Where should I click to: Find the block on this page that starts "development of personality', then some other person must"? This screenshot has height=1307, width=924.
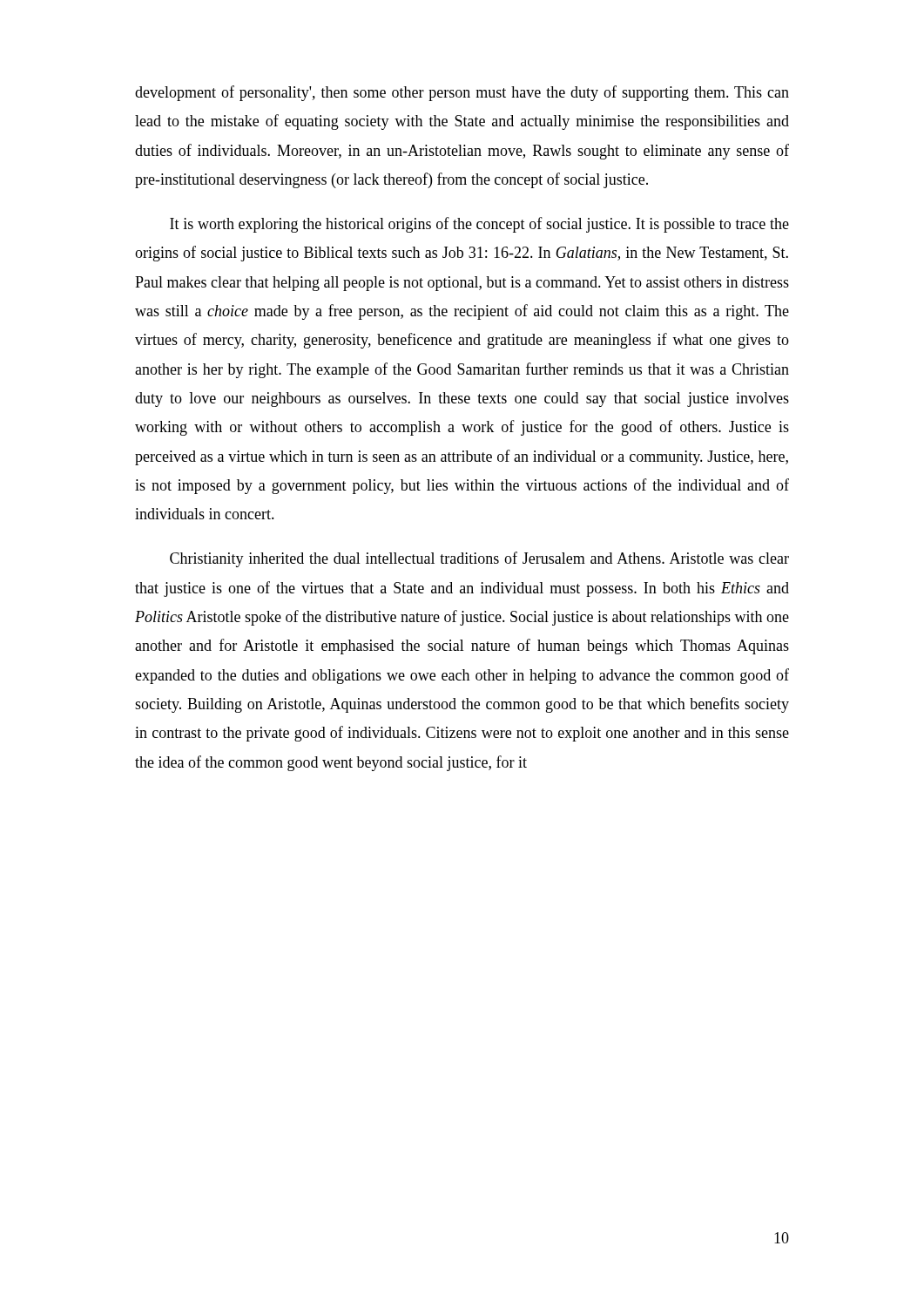point(462,136)
